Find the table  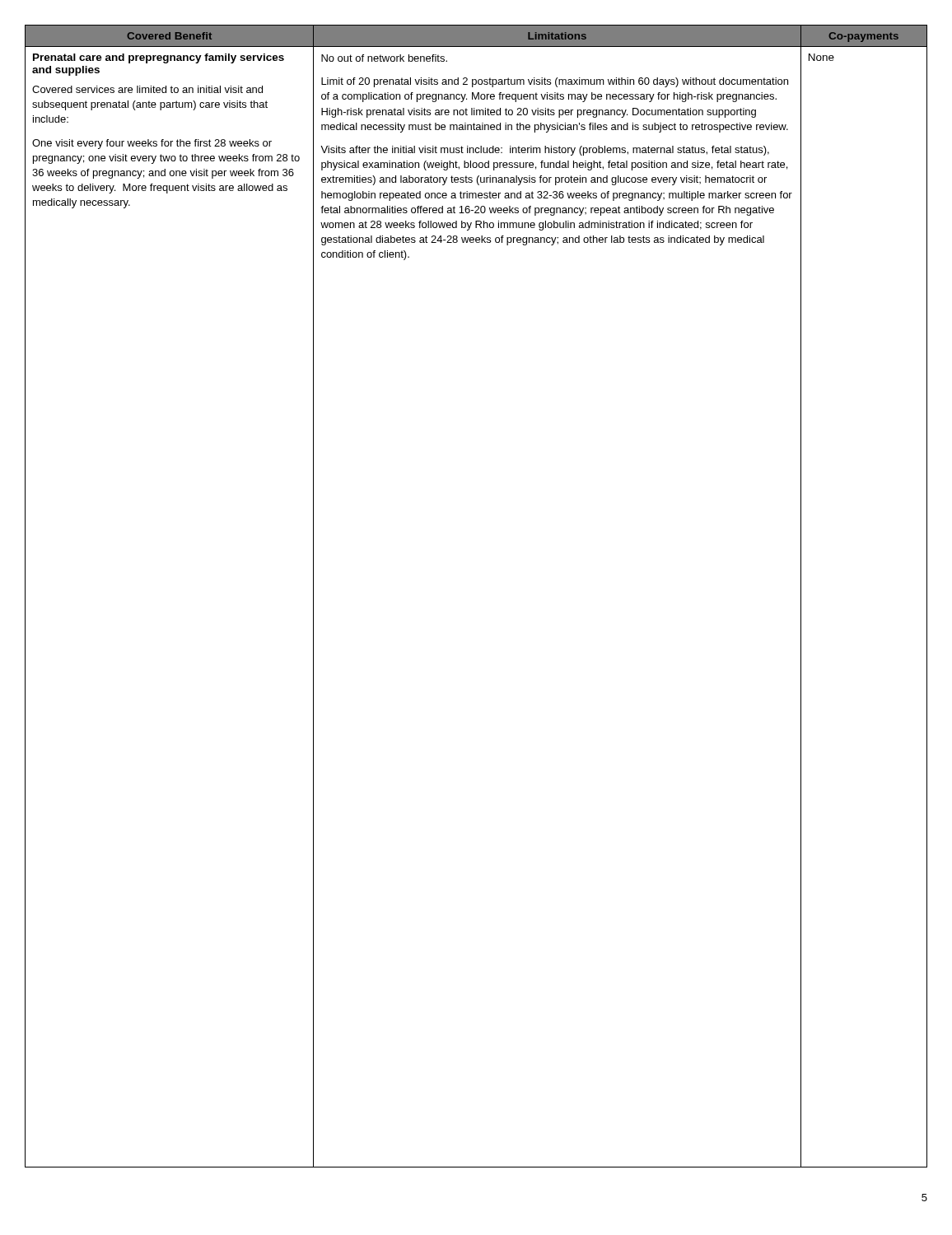[476, 596]
